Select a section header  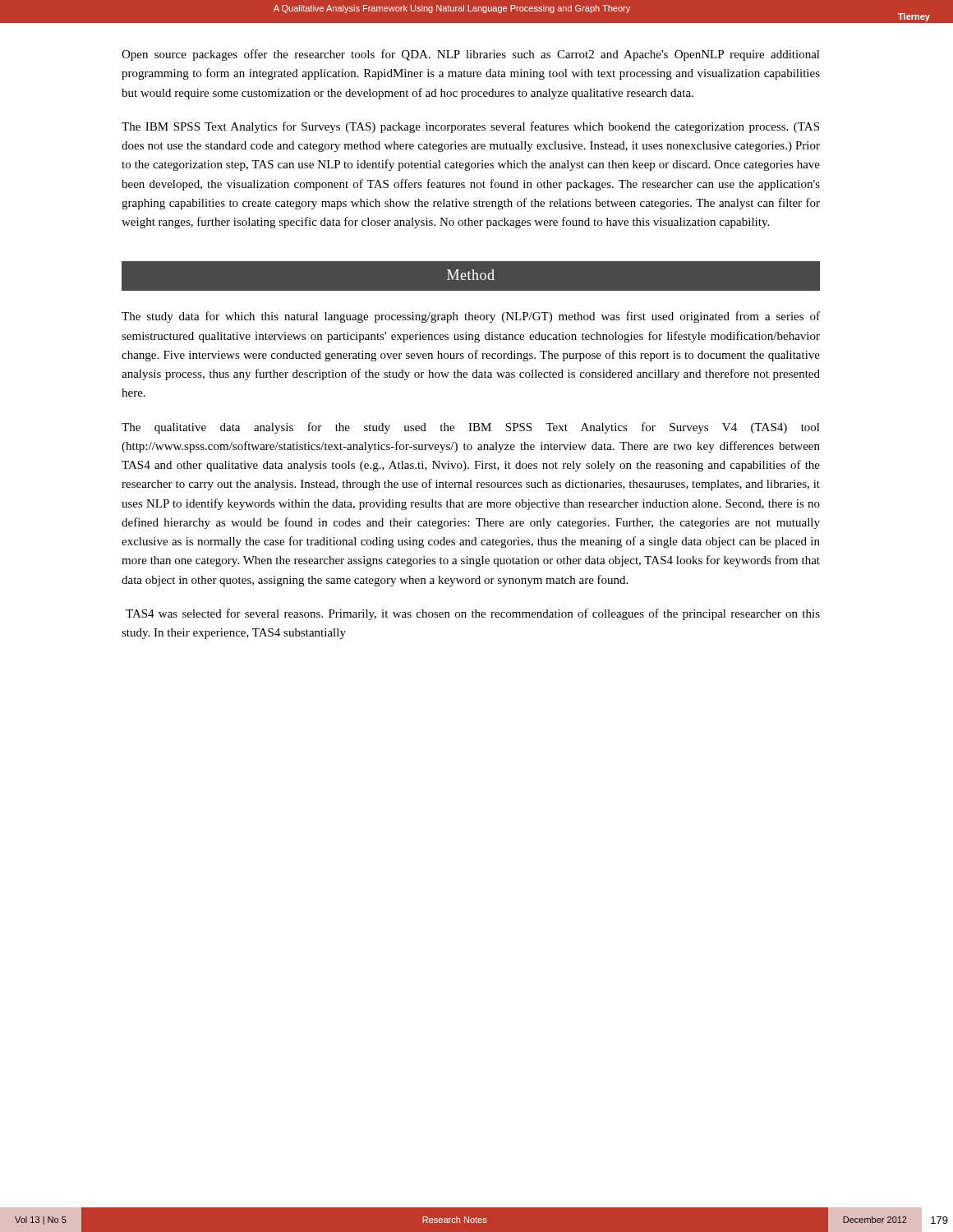point(471,275)
